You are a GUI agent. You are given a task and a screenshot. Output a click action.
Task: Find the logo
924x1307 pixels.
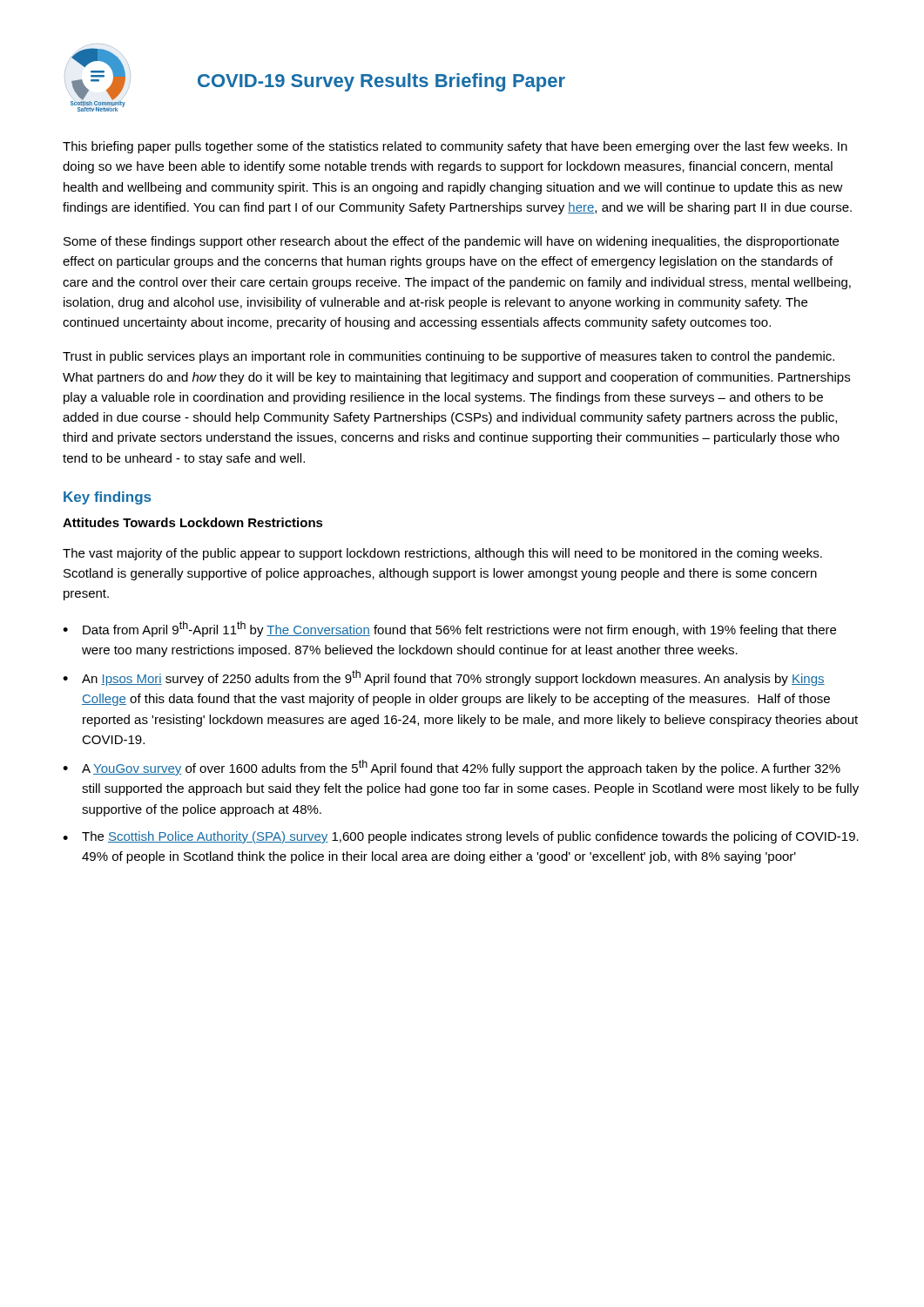[119, 77]
